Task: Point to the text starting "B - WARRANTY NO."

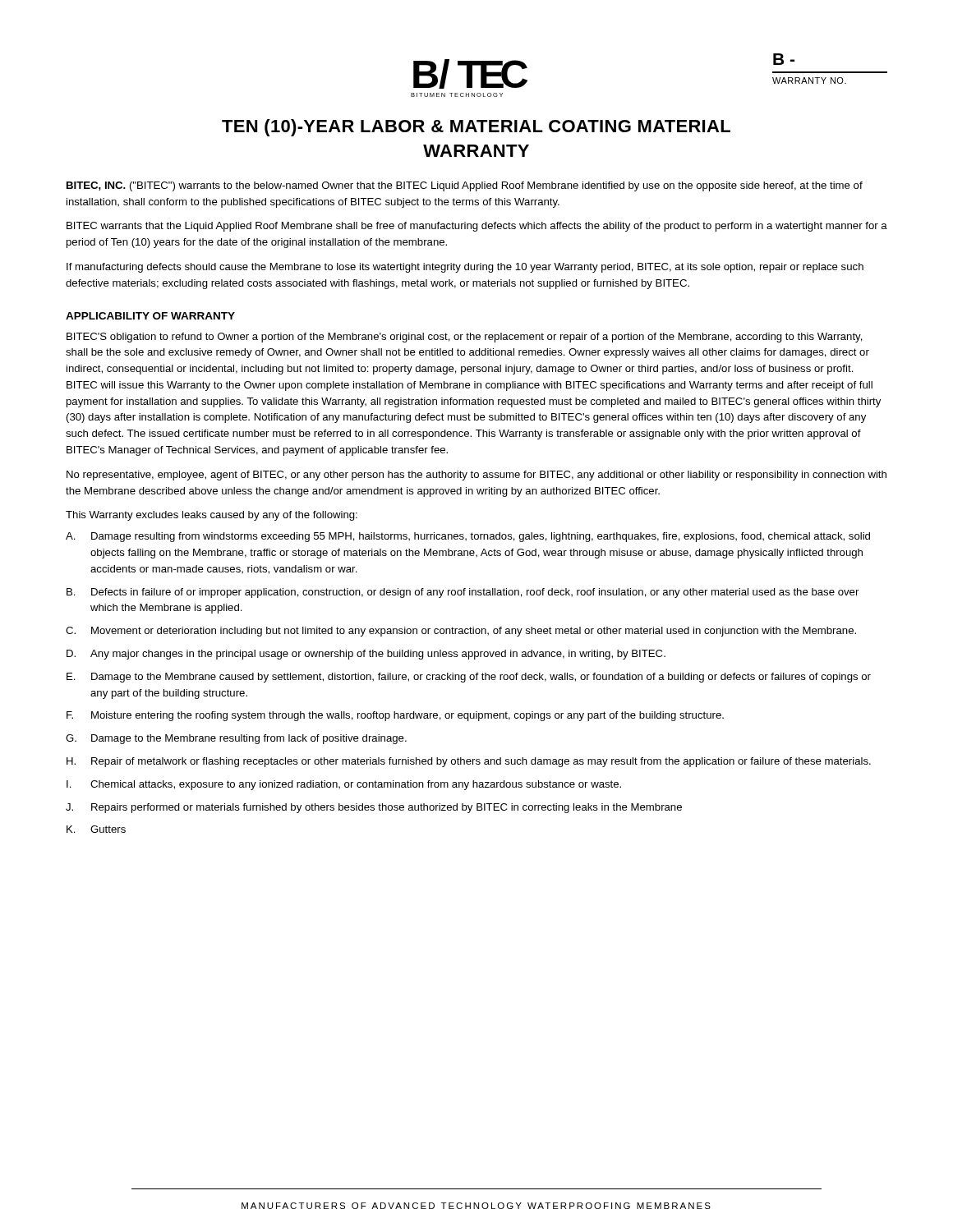Action: [830, 67]
